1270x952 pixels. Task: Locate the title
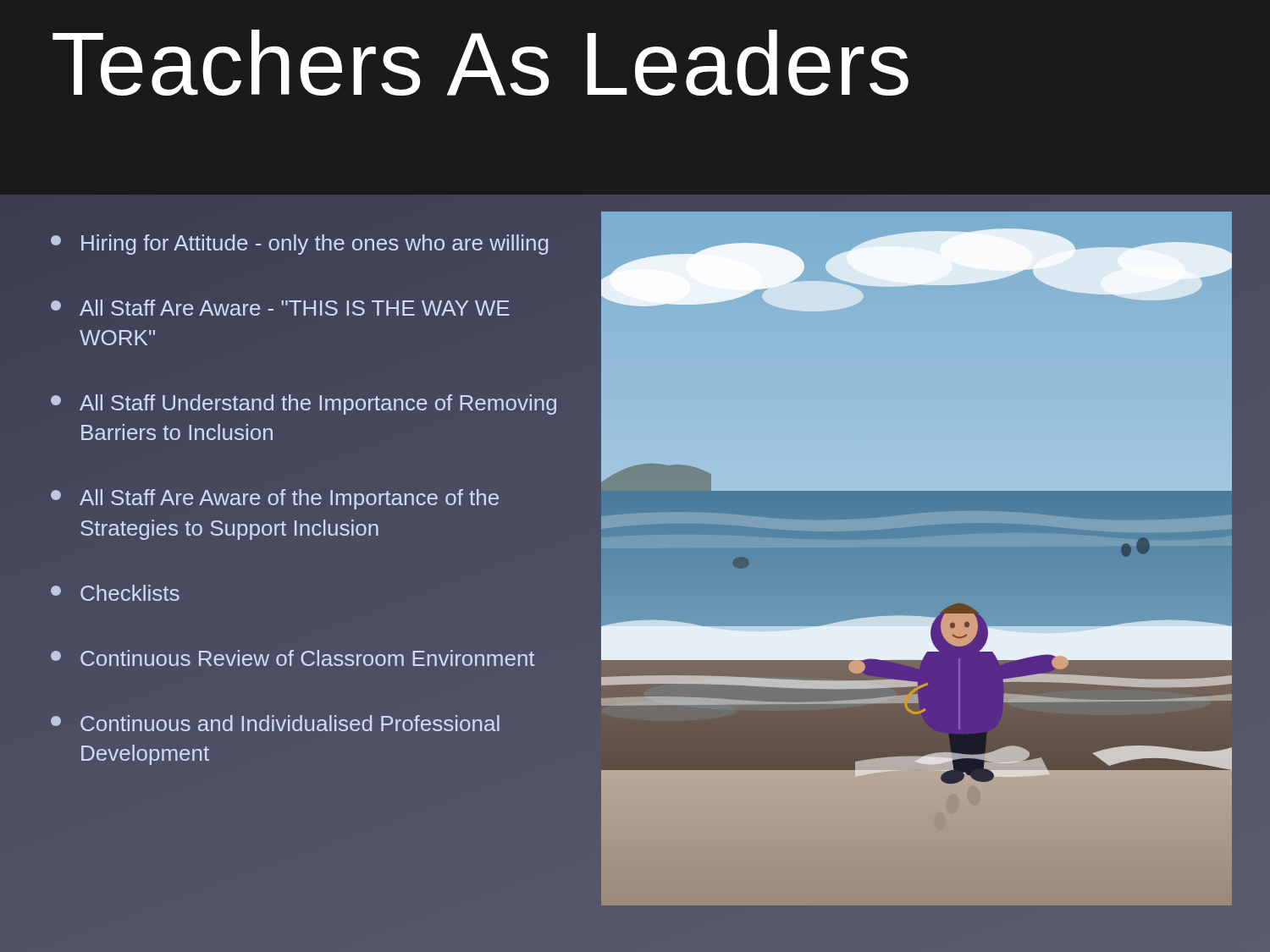(482, 64)
